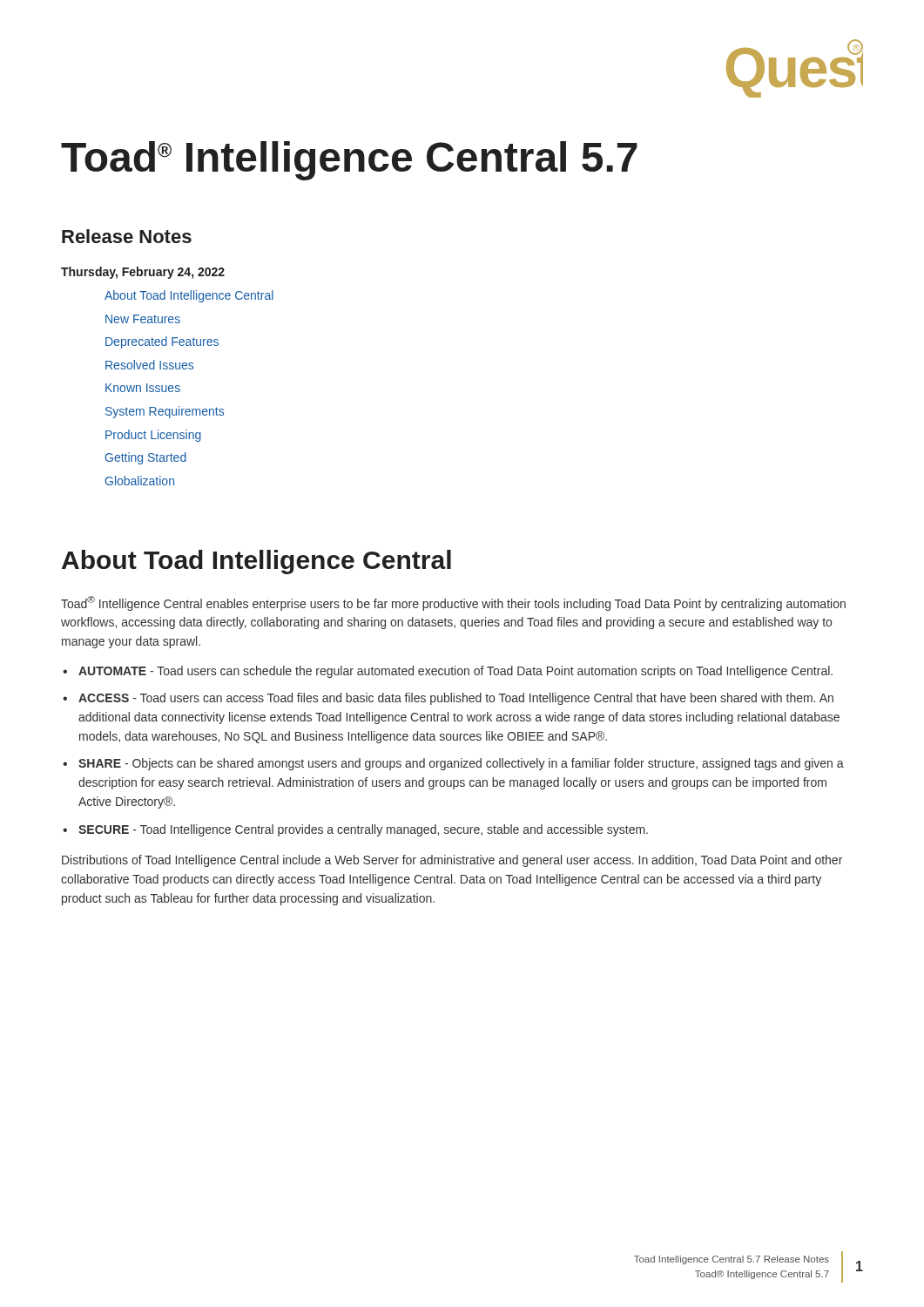
Task: Locate the block of text that opens with "SHARE - Objects can be shared amongst"
Action: [x=461, y=783]
